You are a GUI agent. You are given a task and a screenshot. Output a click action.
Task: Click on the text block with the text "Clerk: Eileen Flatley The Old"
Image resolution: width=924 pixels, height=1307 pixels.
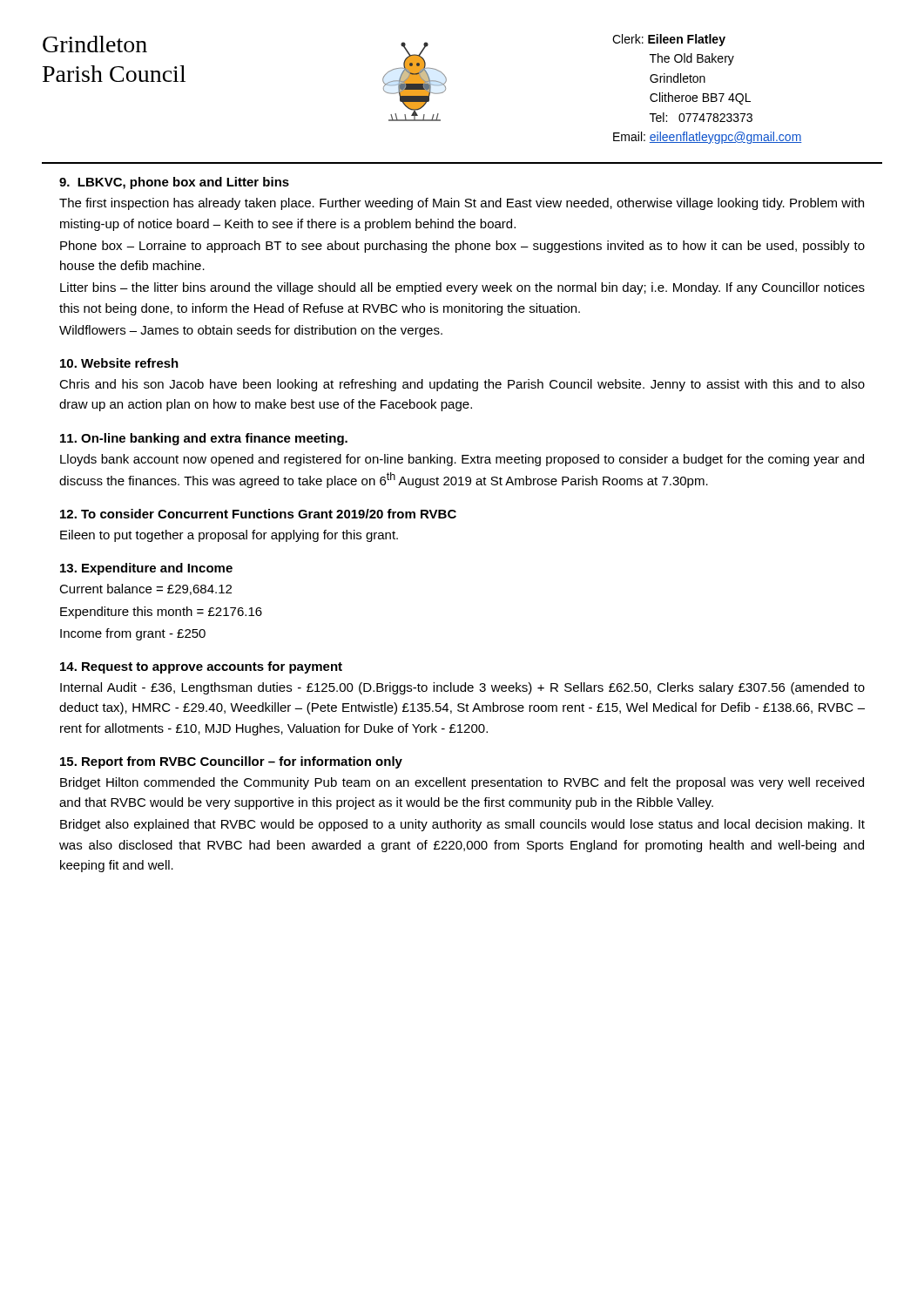tap(707, 88)
